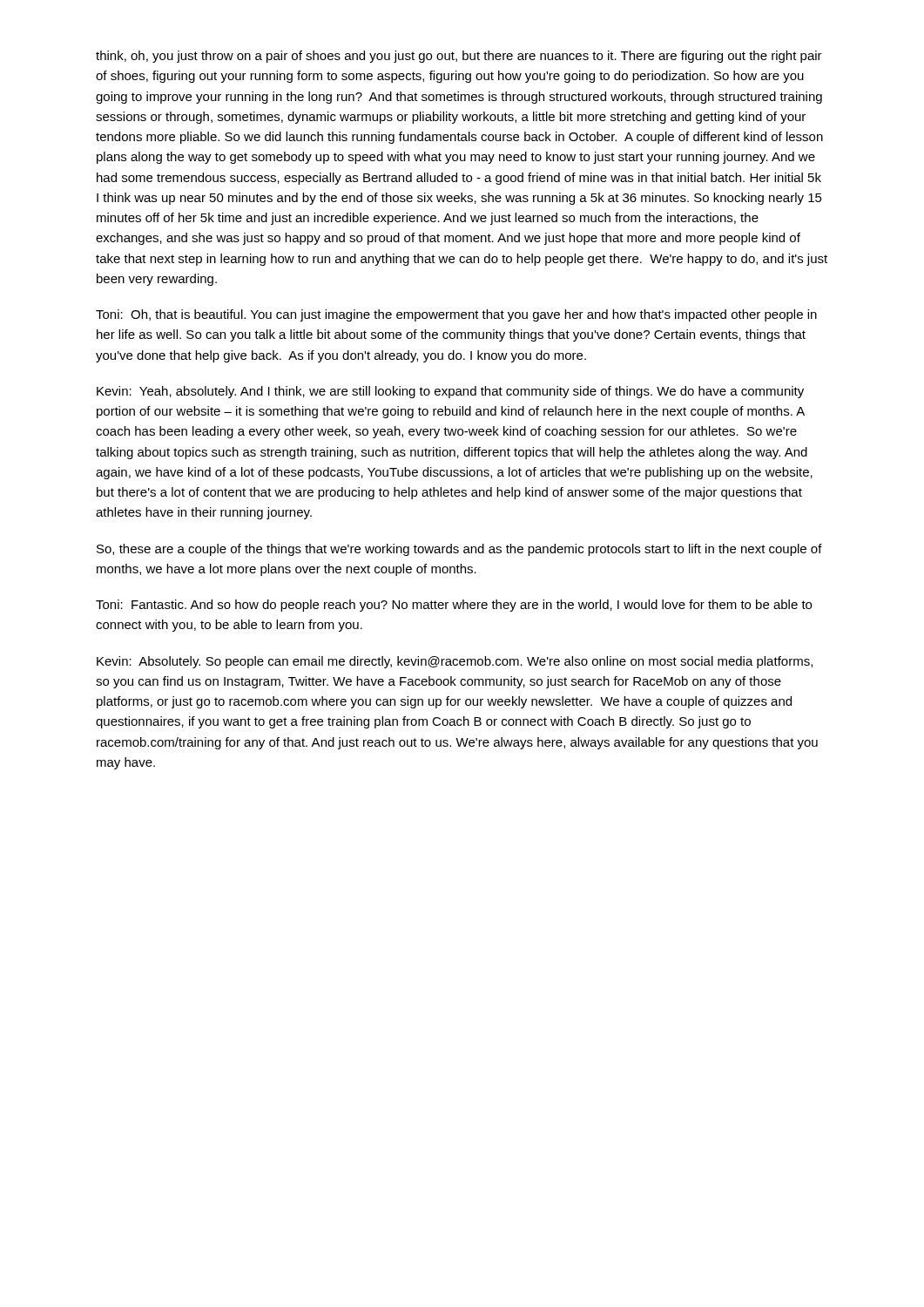Click the passage that begins "Toni: Oh, that is"
The width and height of the screenshot is (924, 1307).
coord(457,334)
